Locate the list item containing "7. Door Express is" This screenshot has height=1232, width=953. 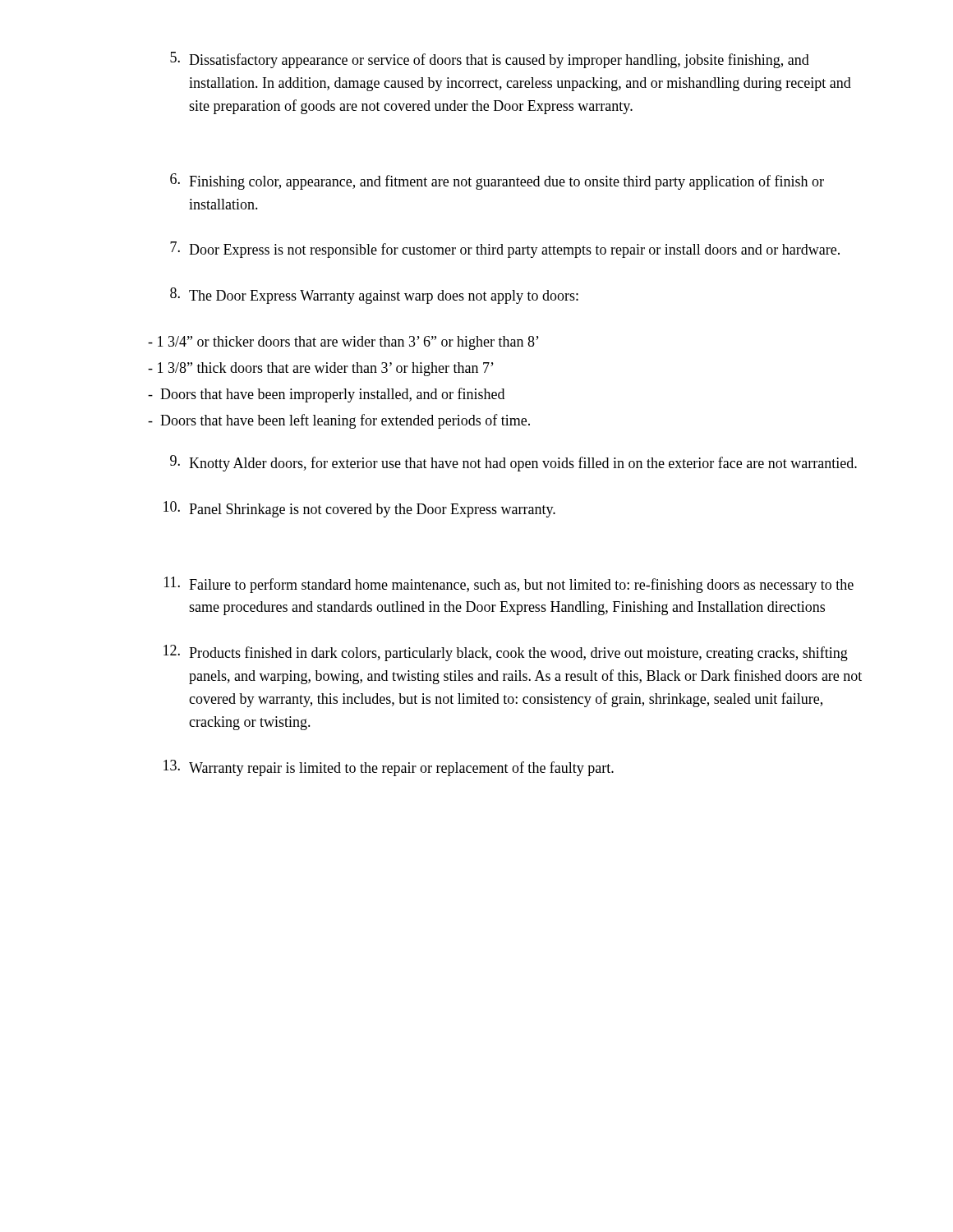pyautogui.click(x=505, y=251)
